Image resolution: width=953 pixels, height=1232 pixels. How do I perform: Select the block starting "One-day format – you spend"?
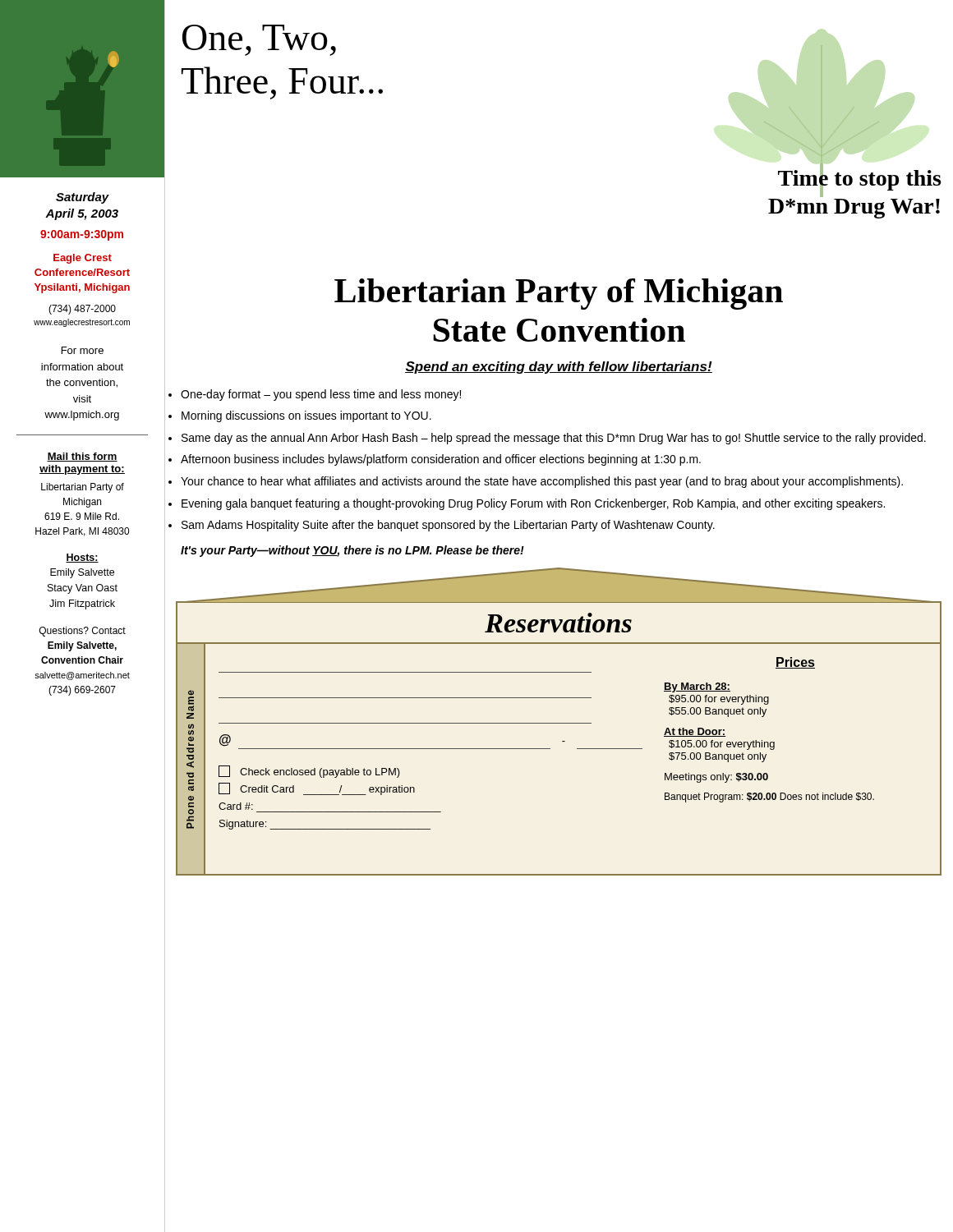[x=321, y=394]
